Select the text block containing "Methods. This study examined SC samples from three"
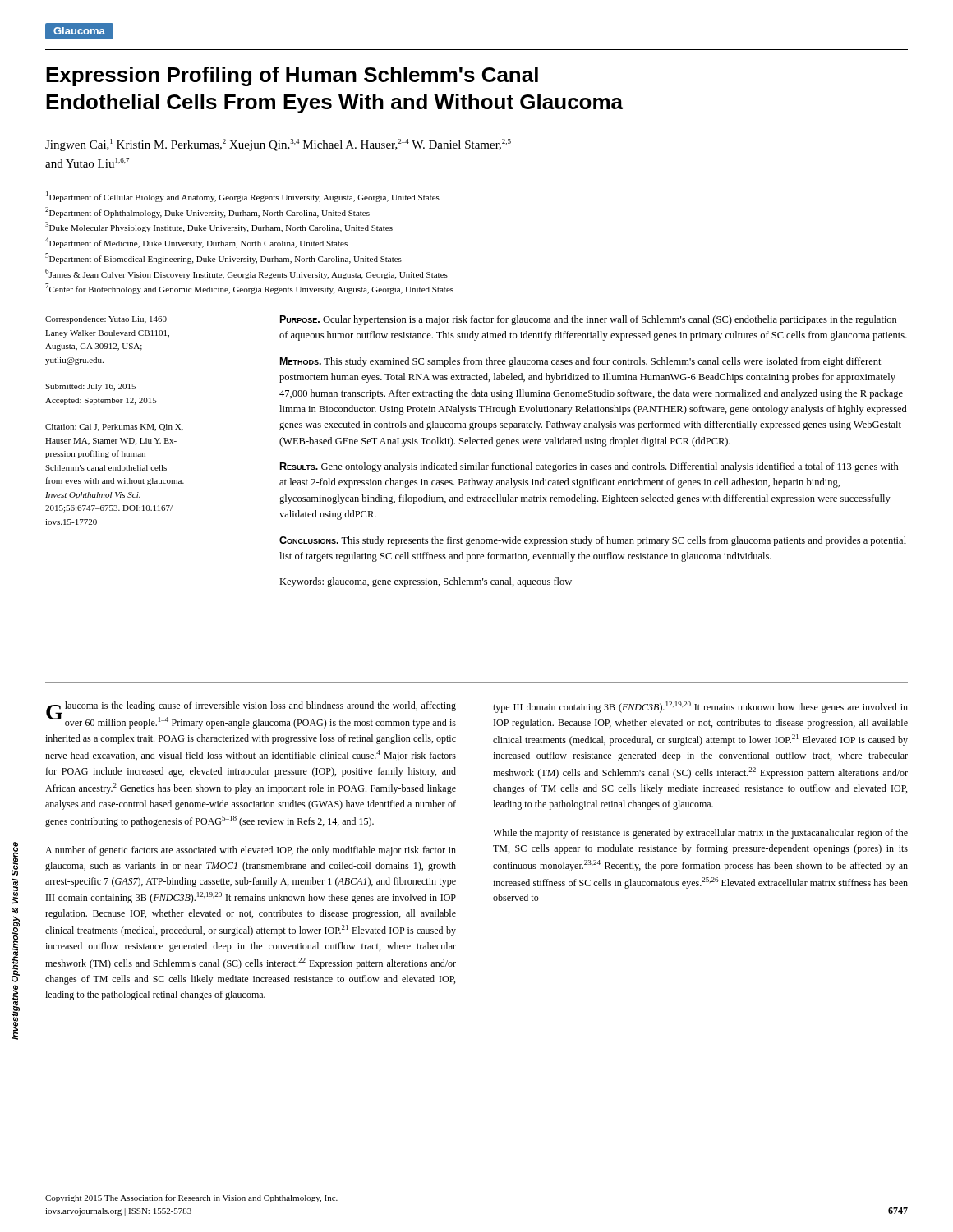Screen dimensions: 1232x953 [593, 401]
